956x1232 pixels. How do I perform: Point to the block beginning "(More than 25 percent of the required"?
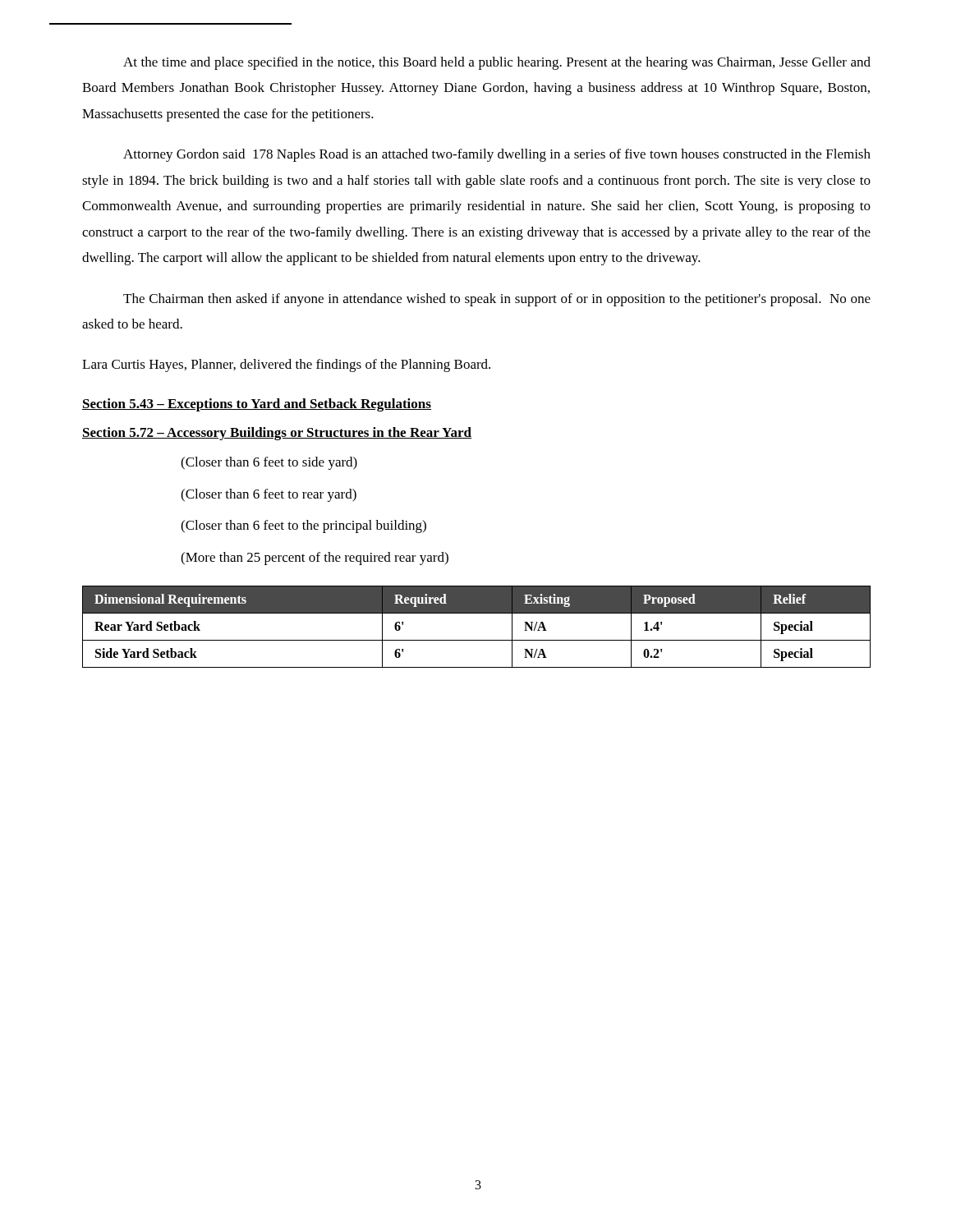click(x=315, y=557)
